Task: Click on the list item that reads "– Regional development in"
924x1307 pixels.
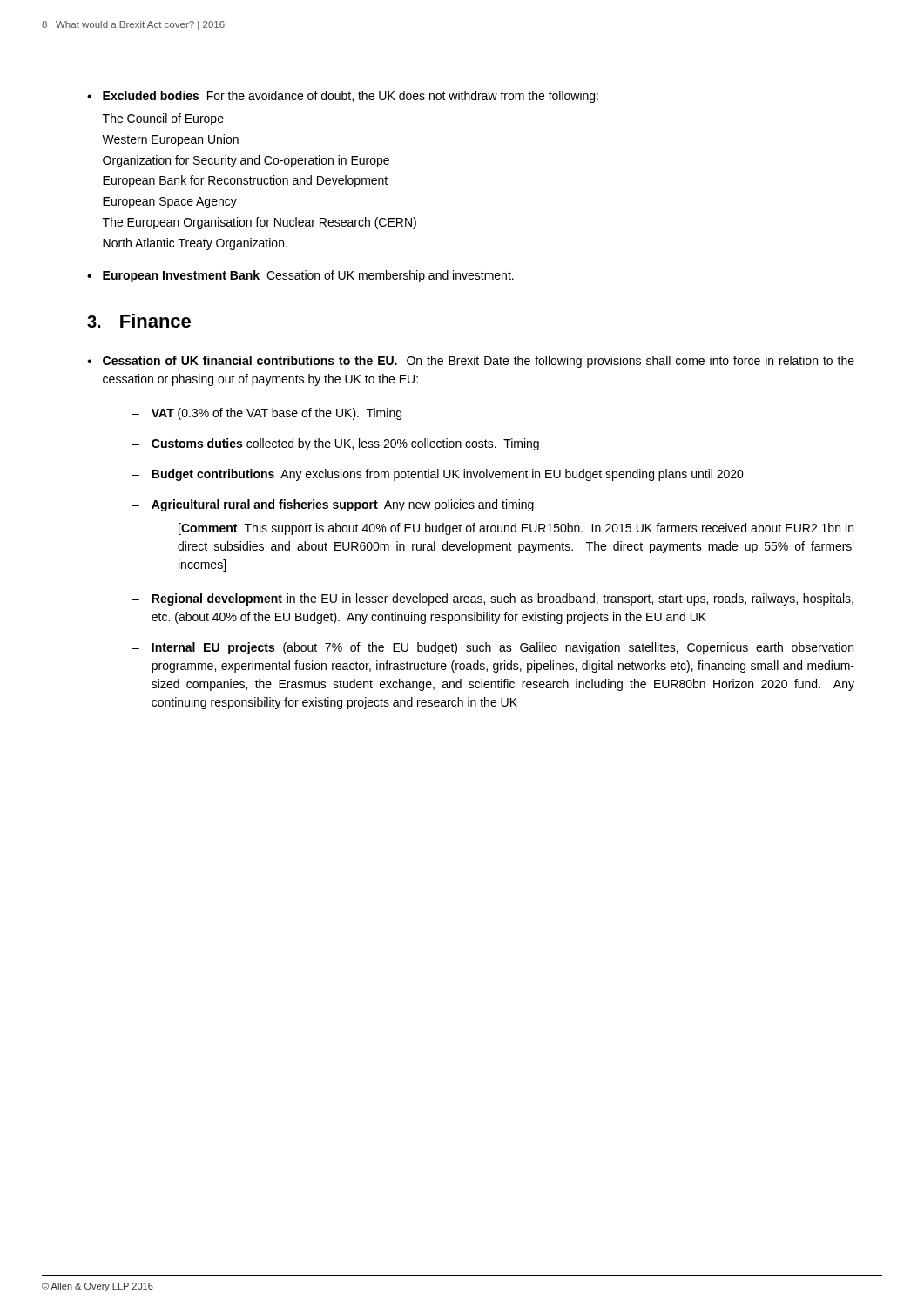Action: coord(493,608)
